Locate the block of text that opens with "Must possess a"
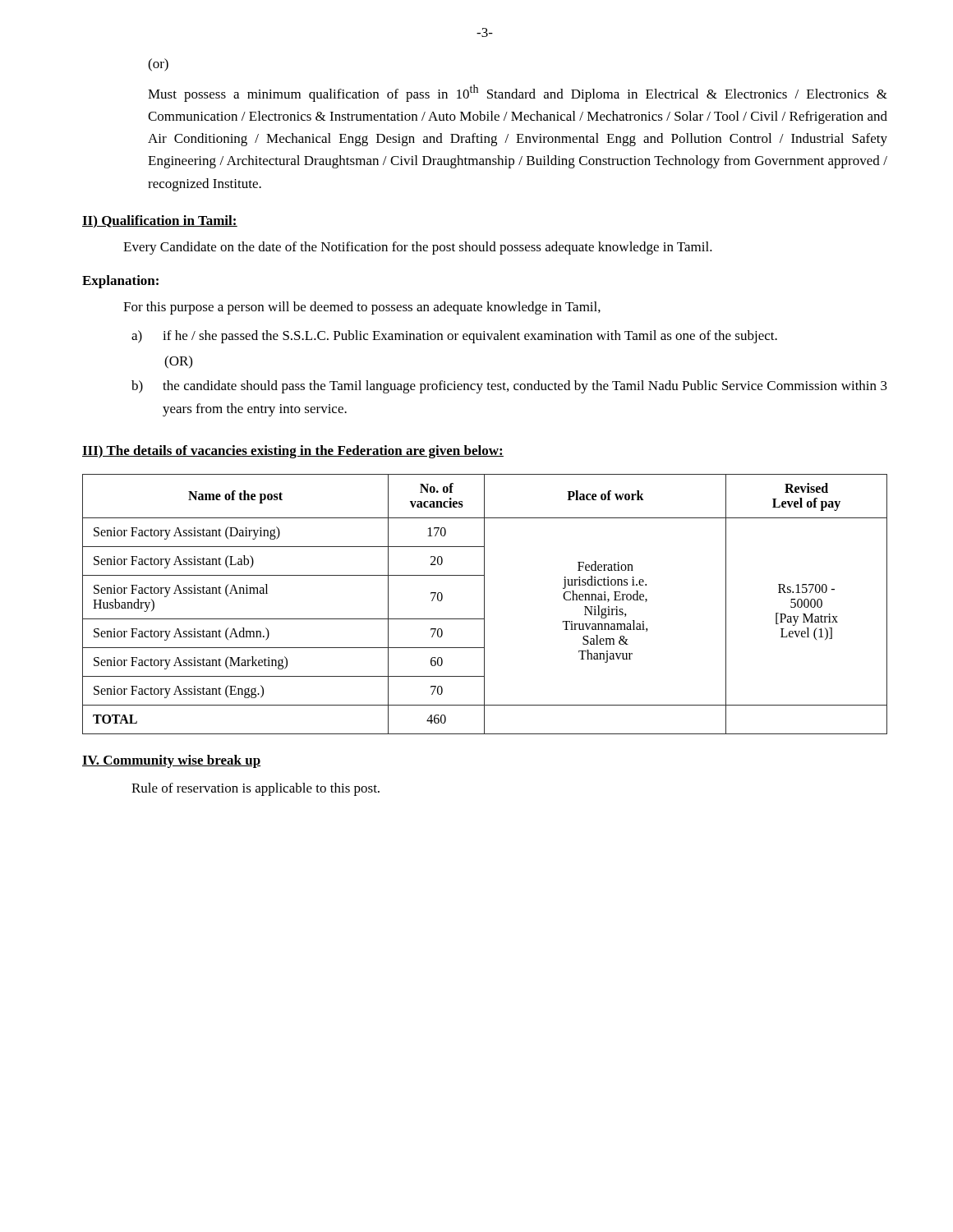Viewport: 953px width, 1232px height. pyautogui.click(x=518, y=137)
